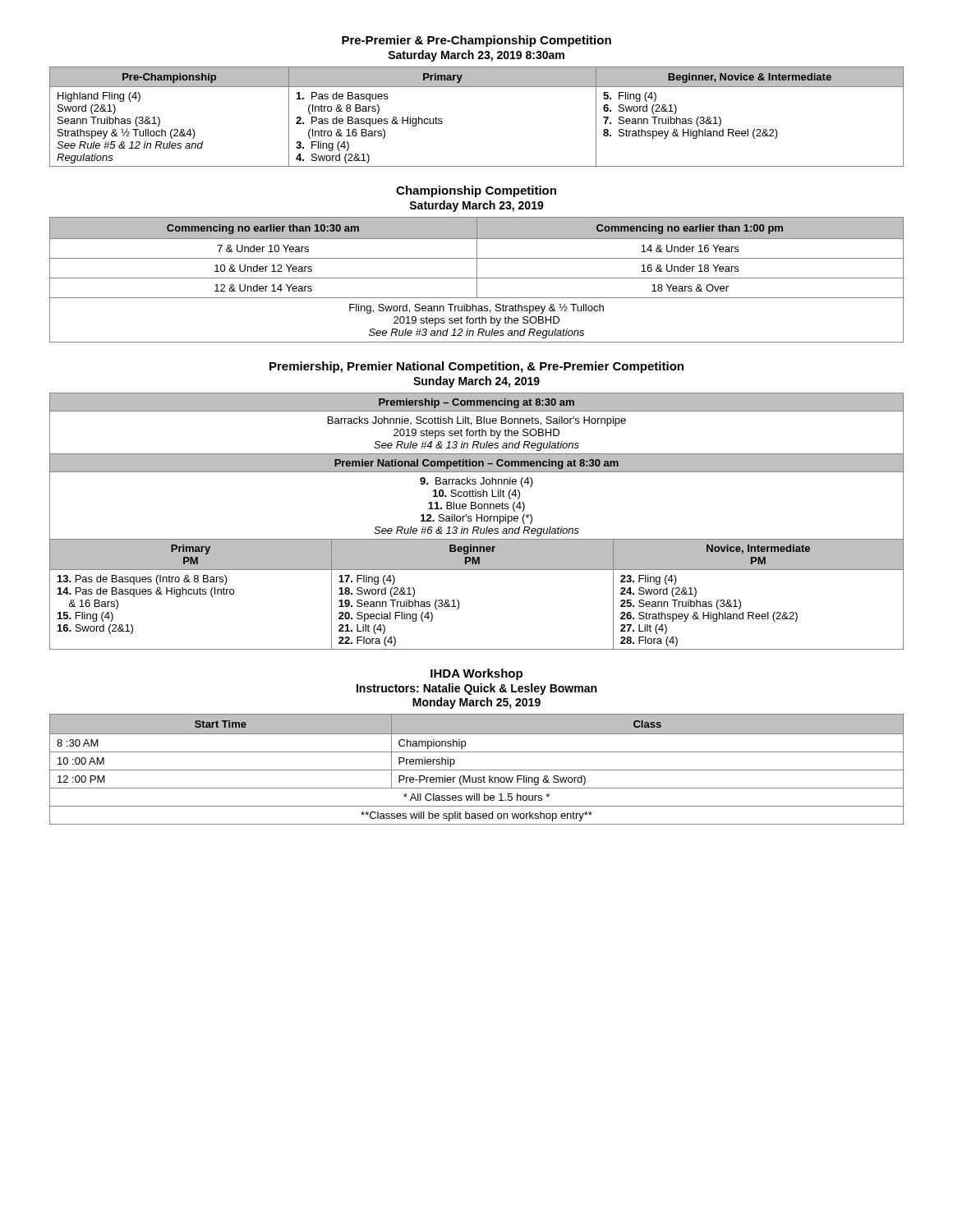The image size is (953, 1232).
Task: Find the text block starting "Instructors: Natalie Quick"
Action: click(x=476, y=688)
